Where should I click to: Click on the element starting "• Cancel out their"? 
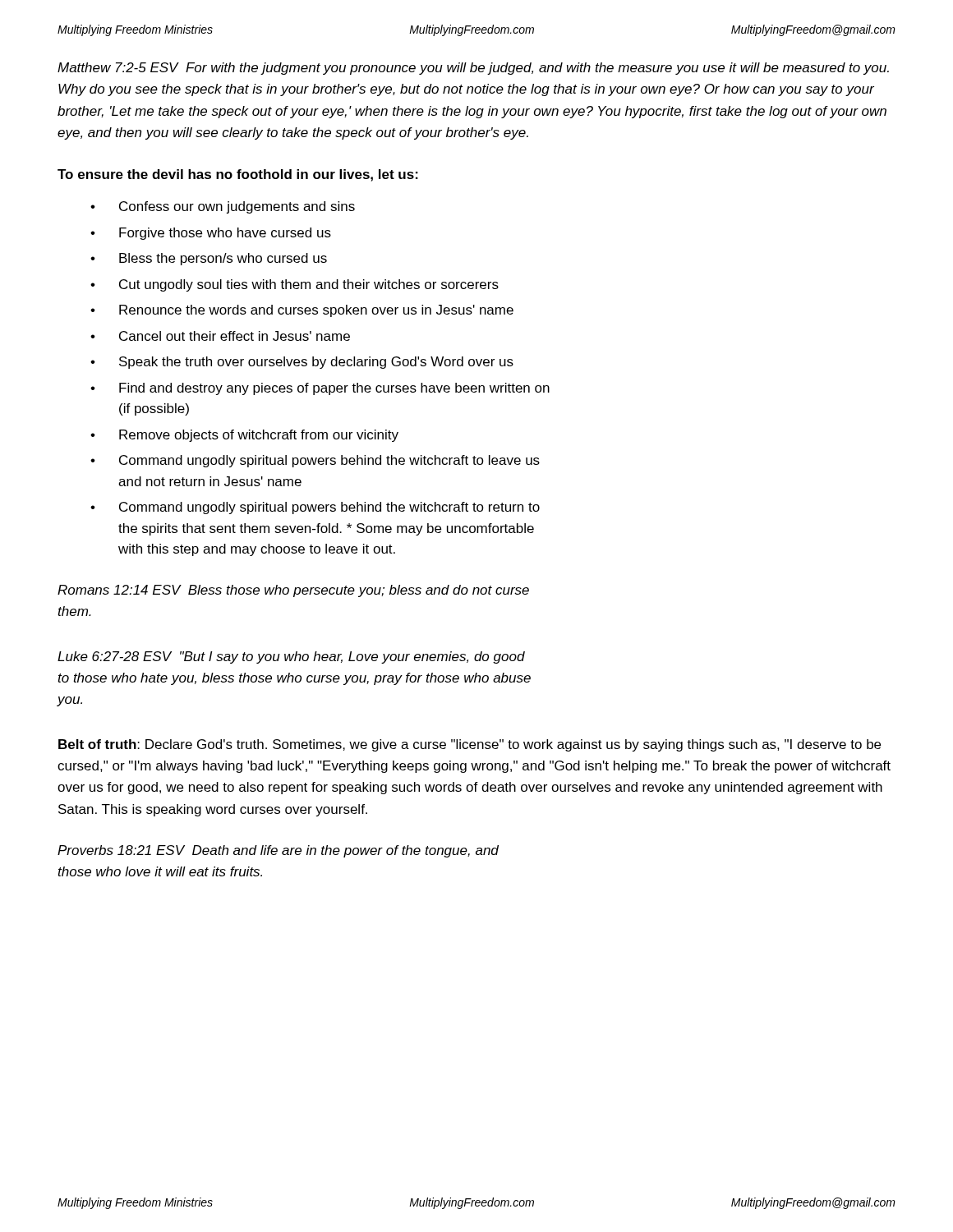tap(220, 336)
